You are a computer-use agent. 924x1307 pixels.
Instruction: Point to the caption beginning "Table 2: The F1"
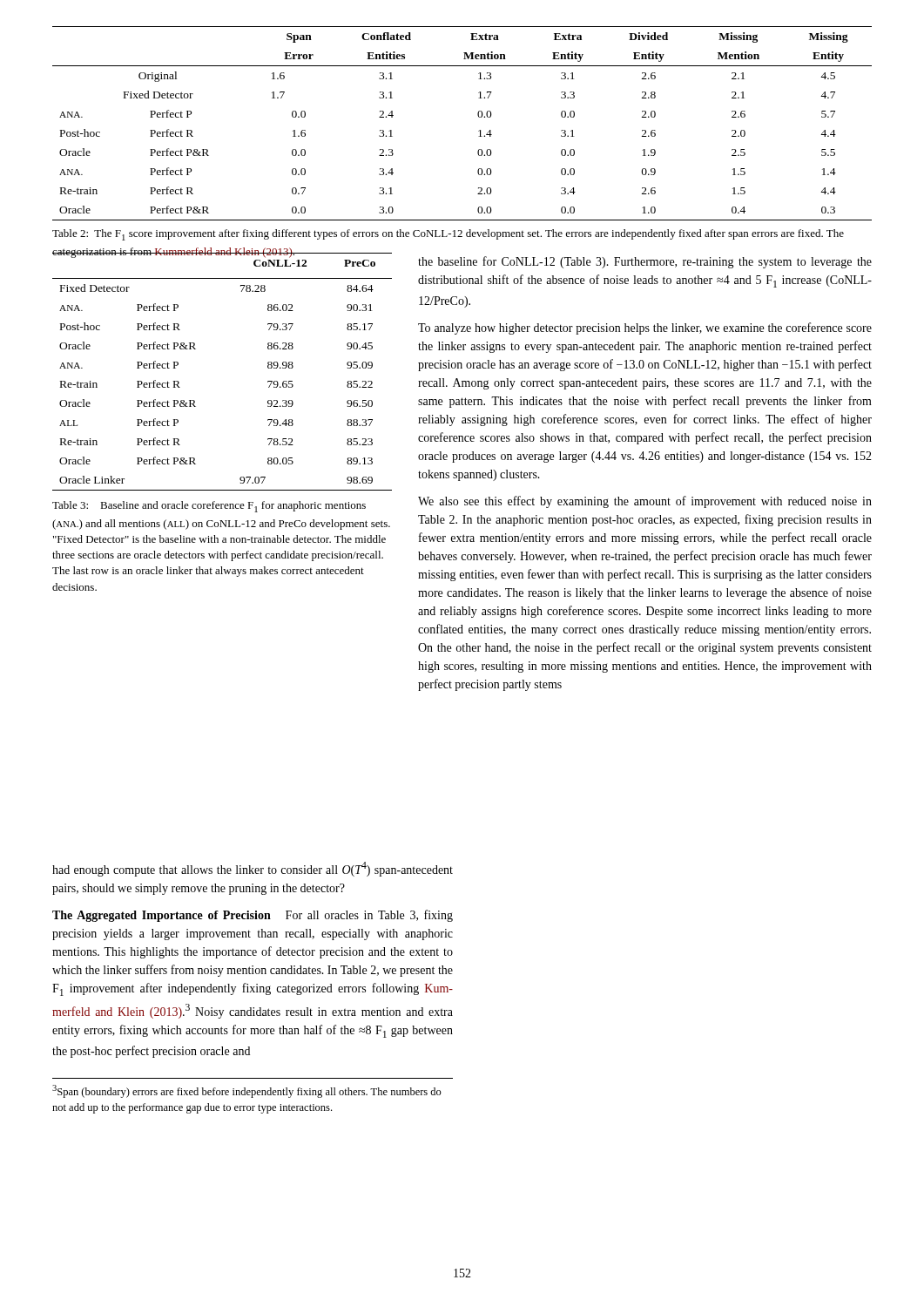click(448, 242)
